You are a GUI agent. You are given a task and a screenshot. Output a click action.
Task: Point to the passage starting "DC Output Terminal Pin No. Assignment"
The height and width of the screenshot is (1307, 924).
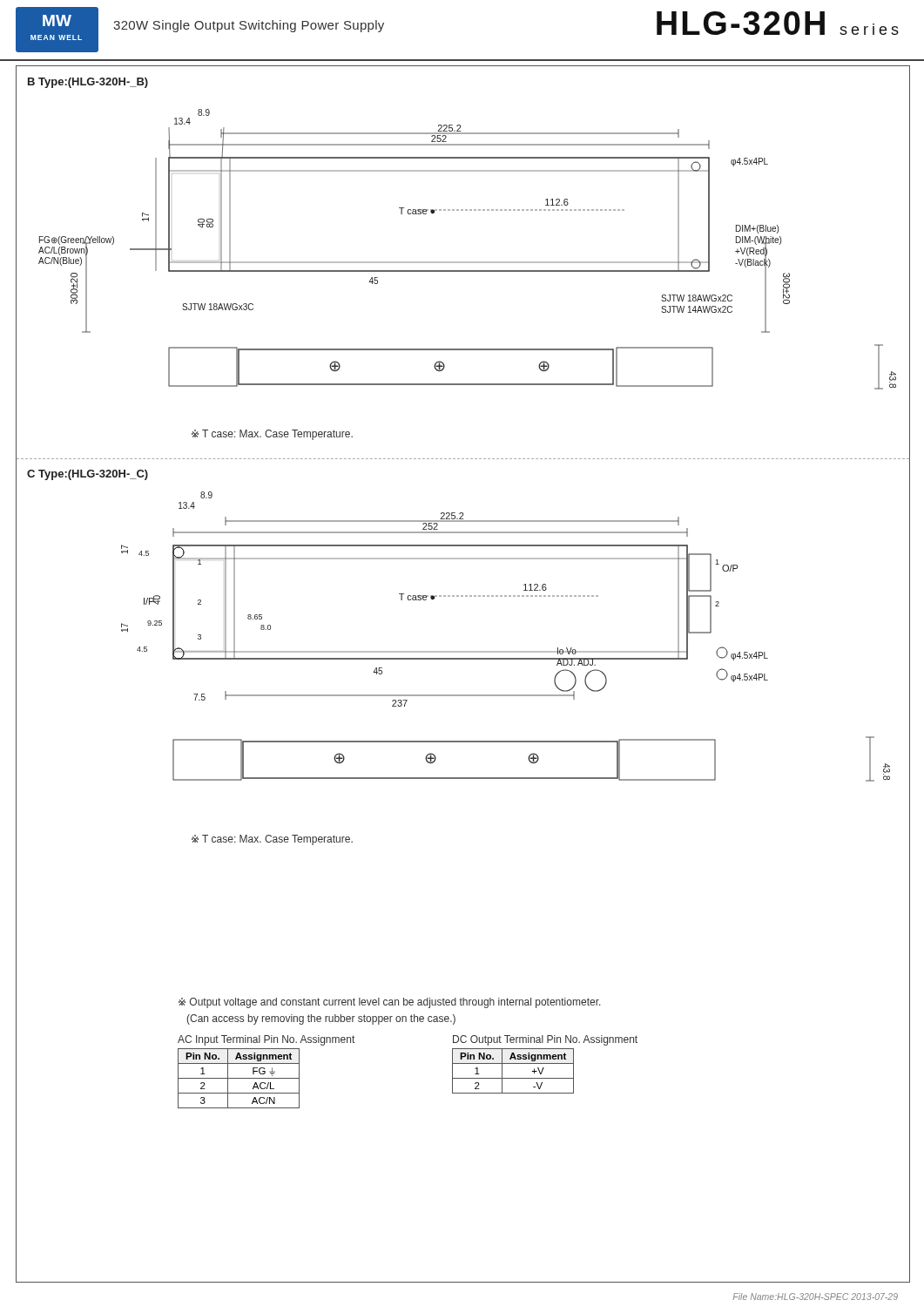(x=545, y=1040)
